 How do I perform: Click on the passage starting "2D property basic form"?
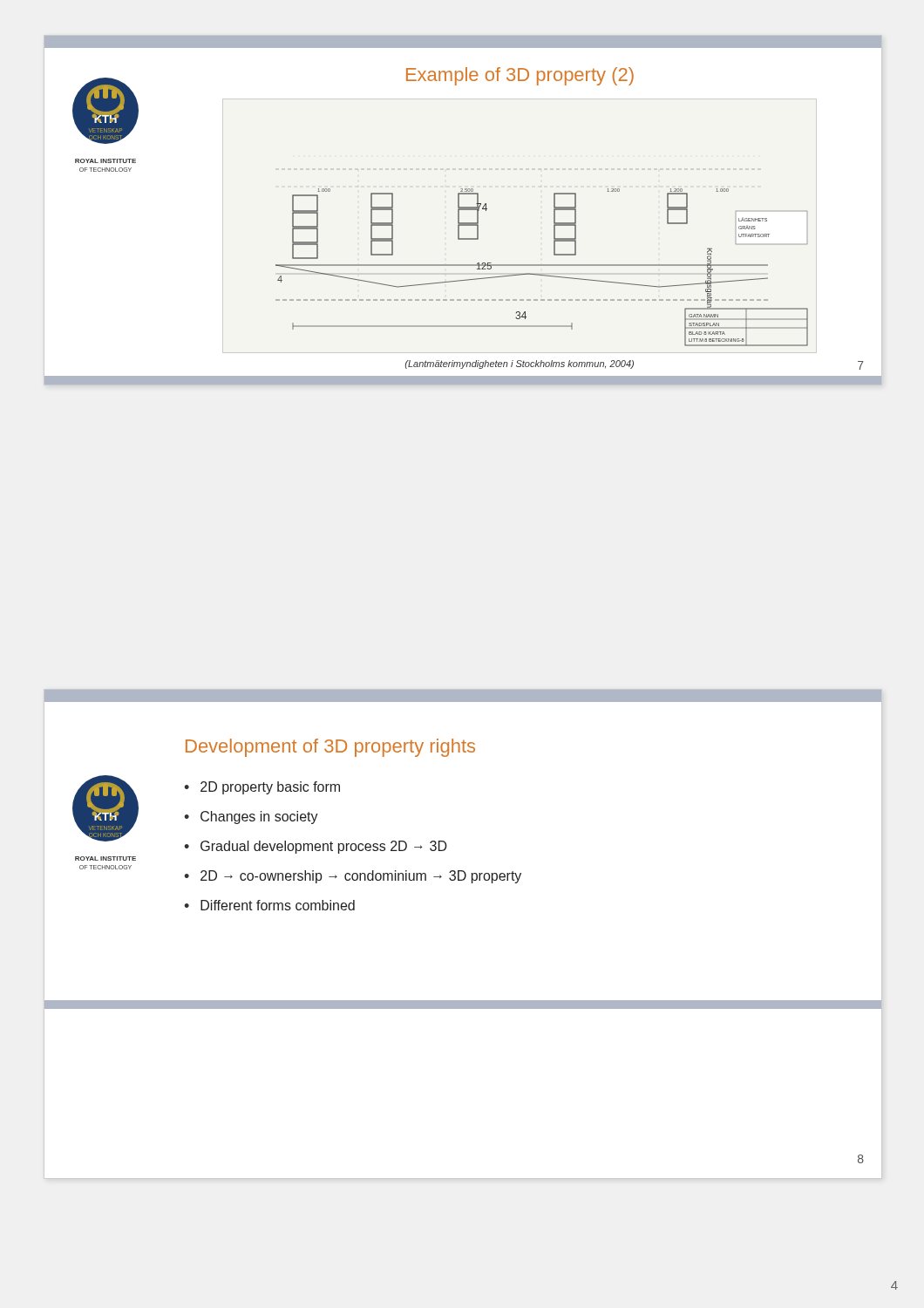(x=270, y=787)
